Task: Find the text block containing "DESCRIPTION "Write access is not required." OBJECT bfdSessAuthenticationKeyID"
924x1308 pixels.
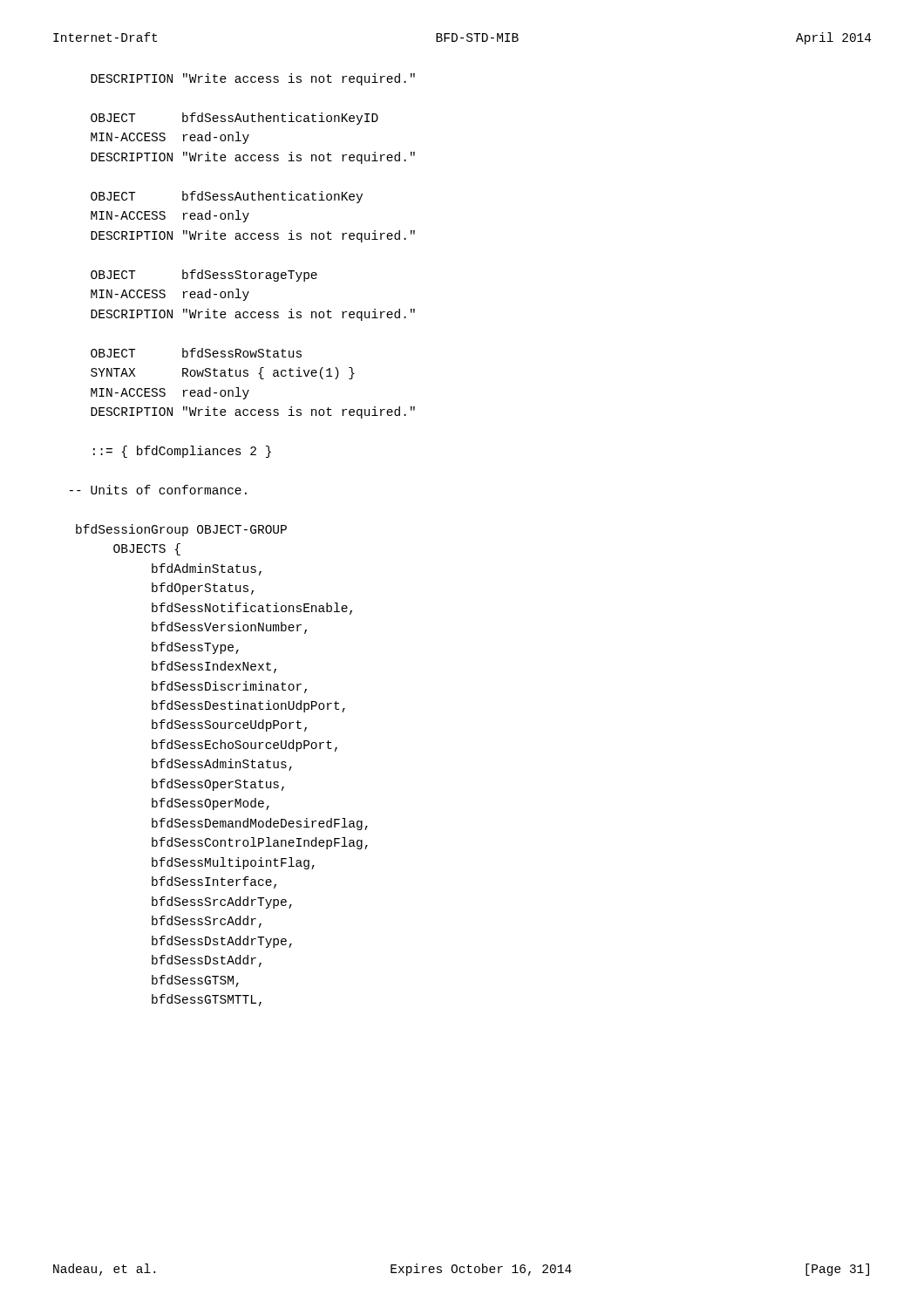Action: coord(234,540)
